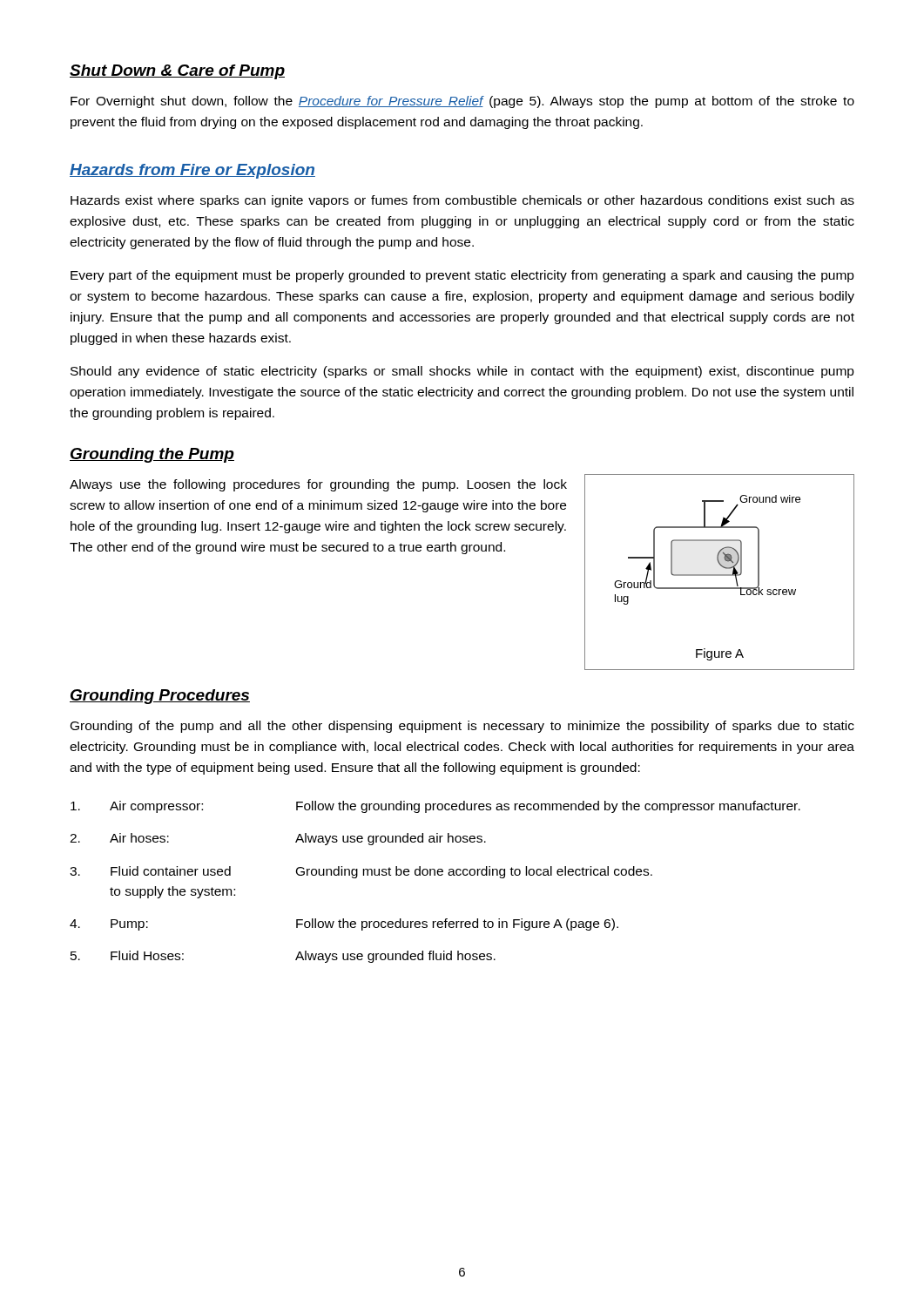Find the region starting "5. Fluid Hoses: Always use grounded fluid hoses."
The height and width of the screenshot is (1307, 924).
click(462, 957)
